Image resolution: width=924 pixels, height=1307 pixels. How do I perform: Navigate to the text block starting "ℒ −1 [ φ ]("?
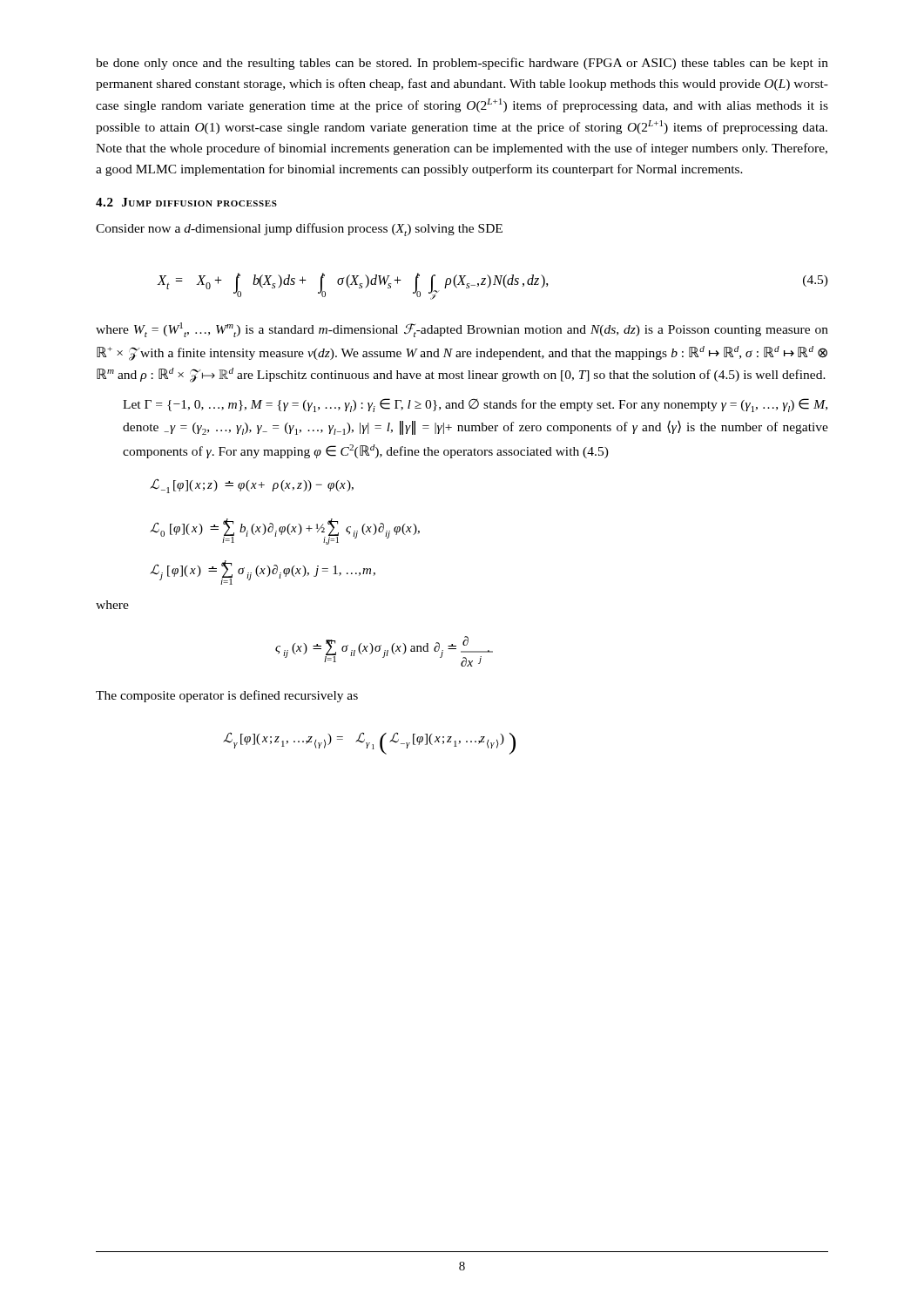click(252, 486)
